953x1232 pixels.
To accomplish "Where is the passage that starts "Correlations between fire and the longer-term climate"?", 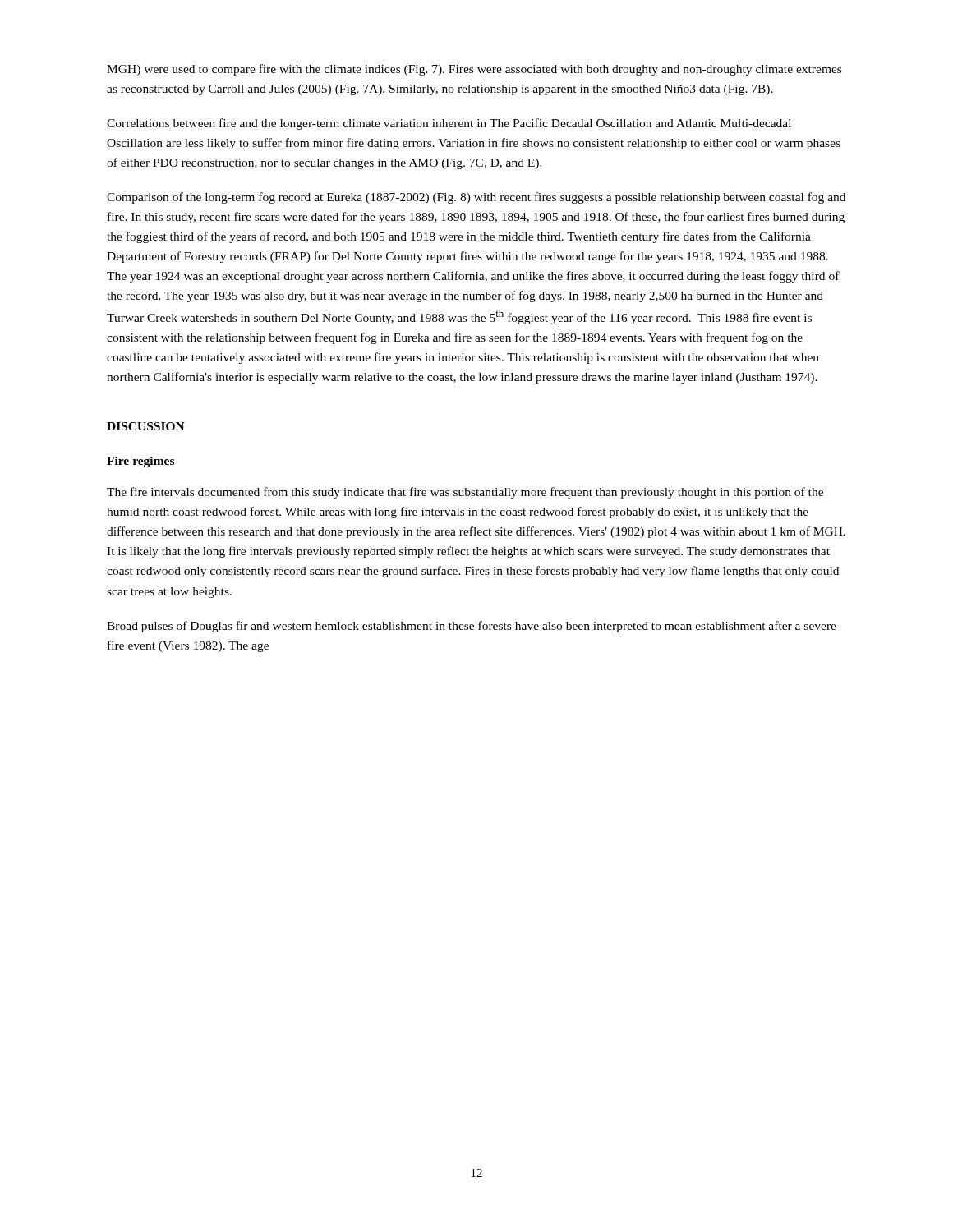I will [474, 143].
